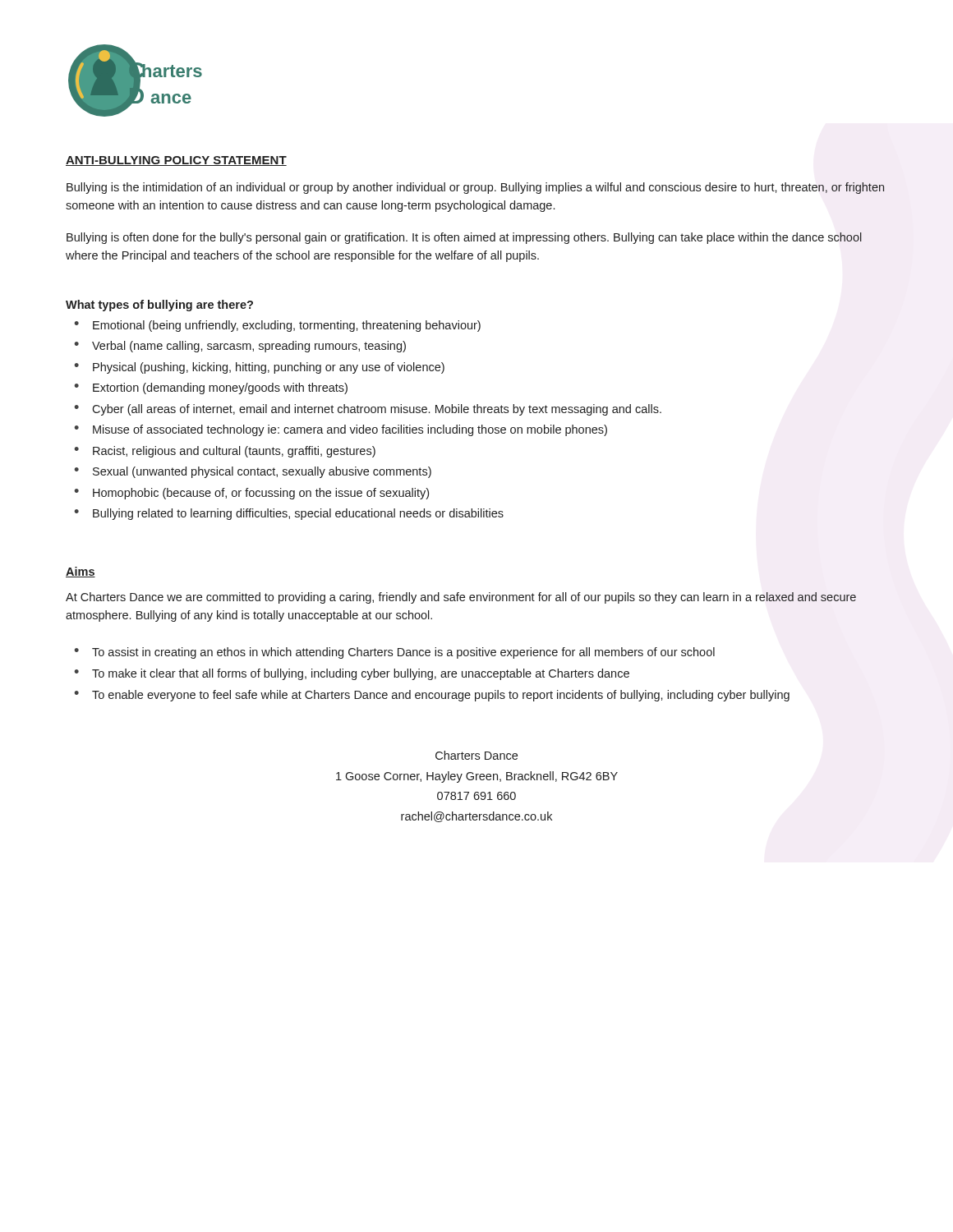Find the logo
This screenshot has width=953, height=1232.
476,61
